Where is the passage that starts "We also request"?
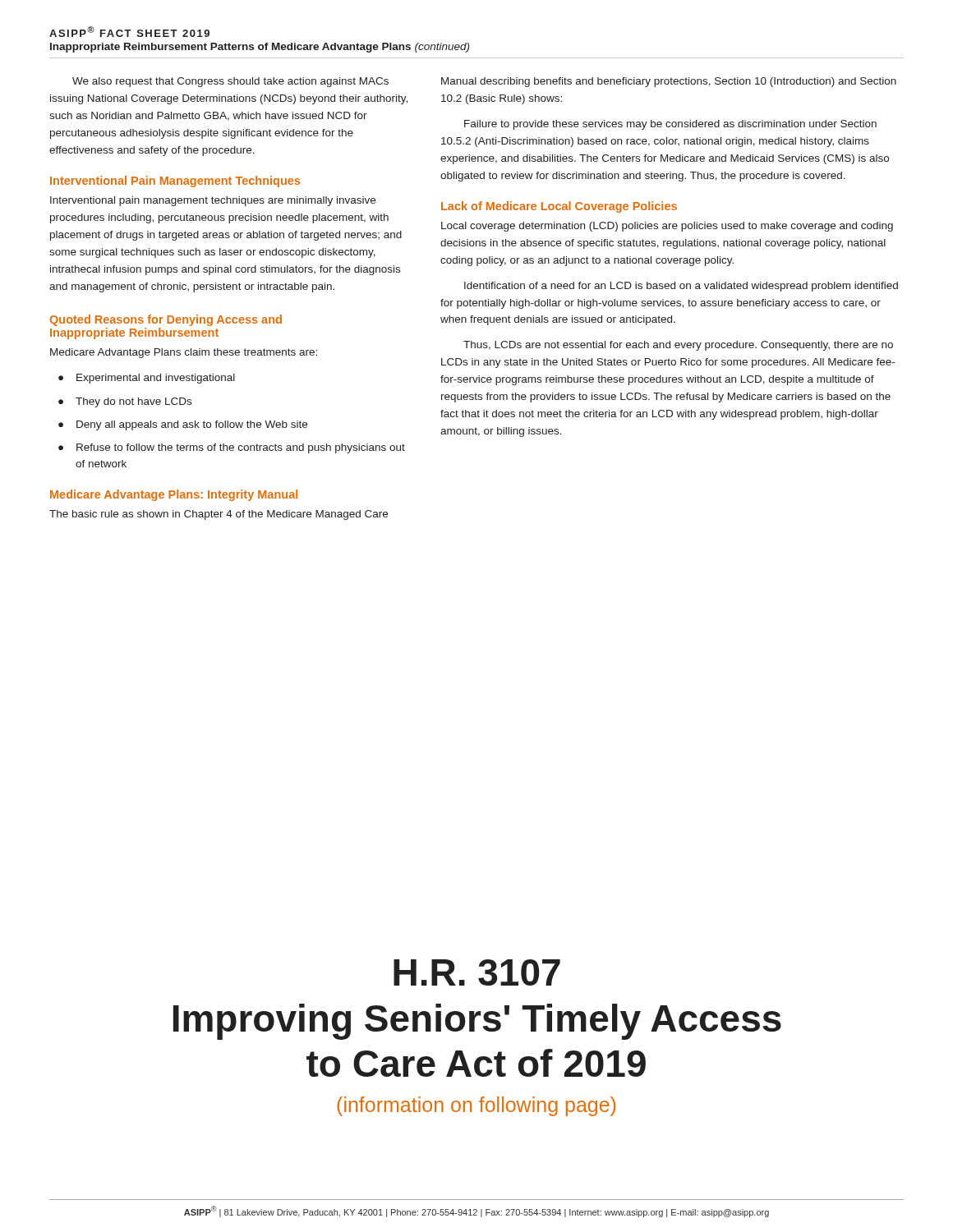 coord(230,116)
